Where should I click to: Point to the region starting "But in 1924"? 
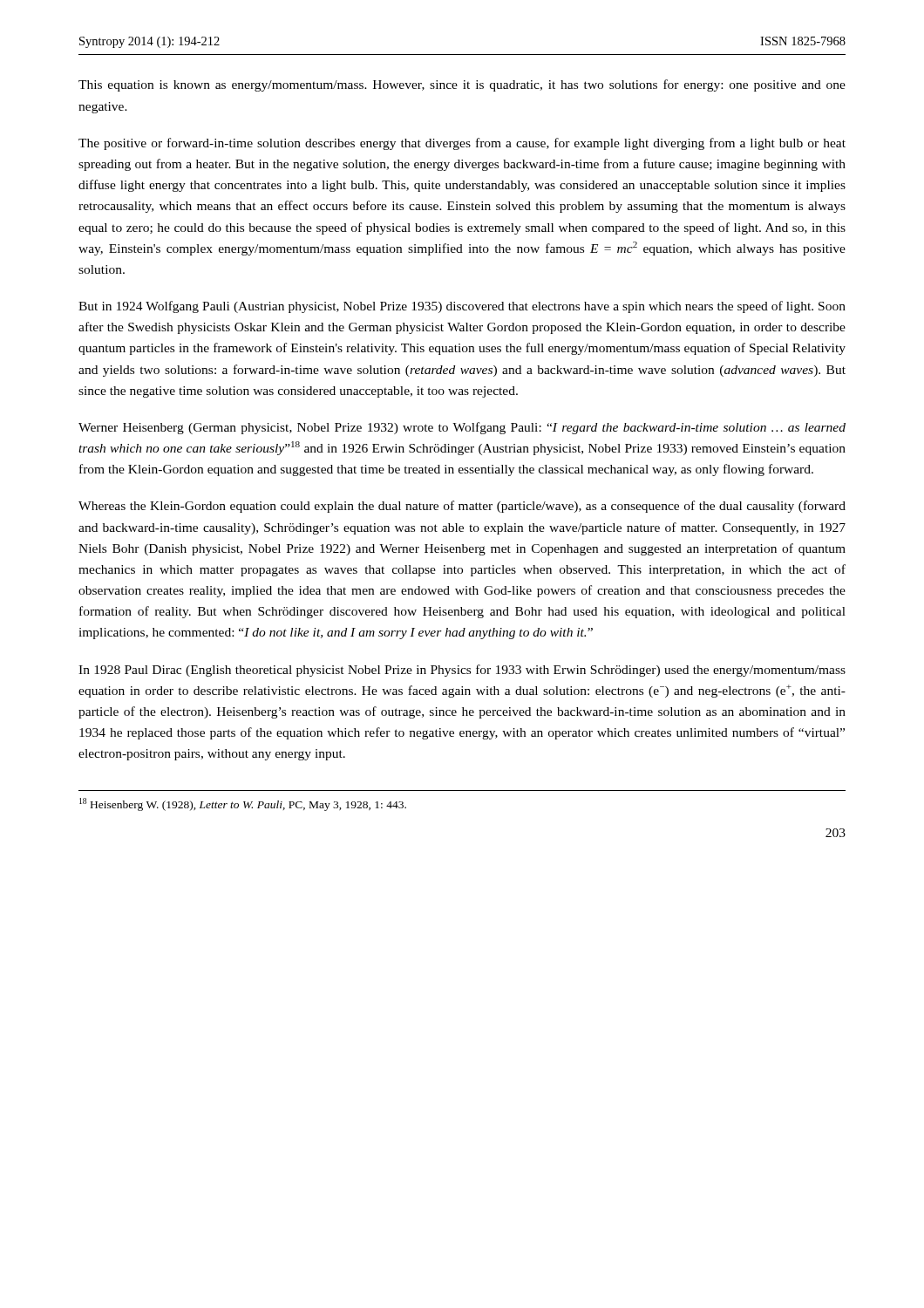click(x=462, y=348)
